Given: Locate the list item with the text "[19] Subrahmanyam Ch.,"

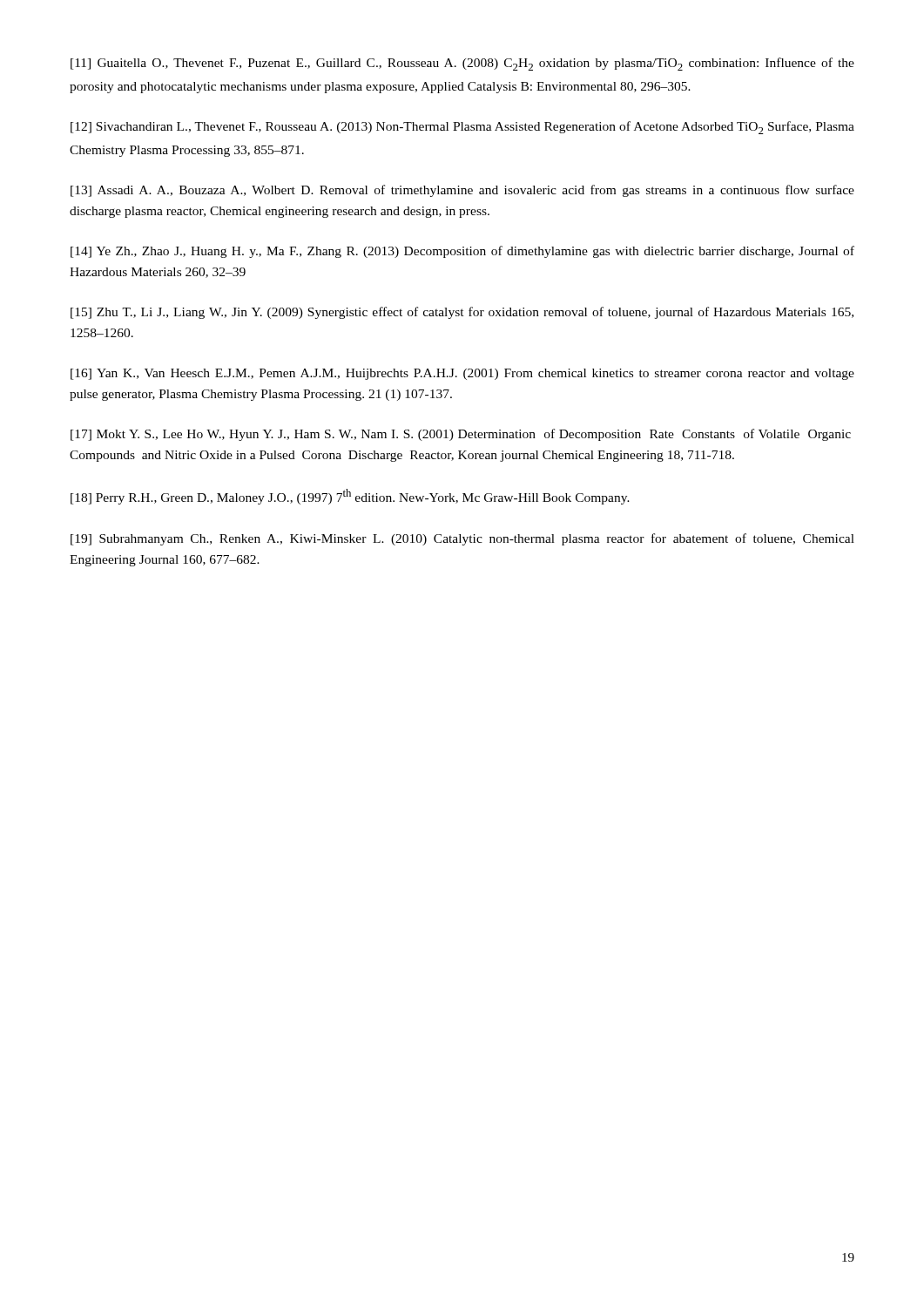Looking at the screenshot, I should (462, 548).
